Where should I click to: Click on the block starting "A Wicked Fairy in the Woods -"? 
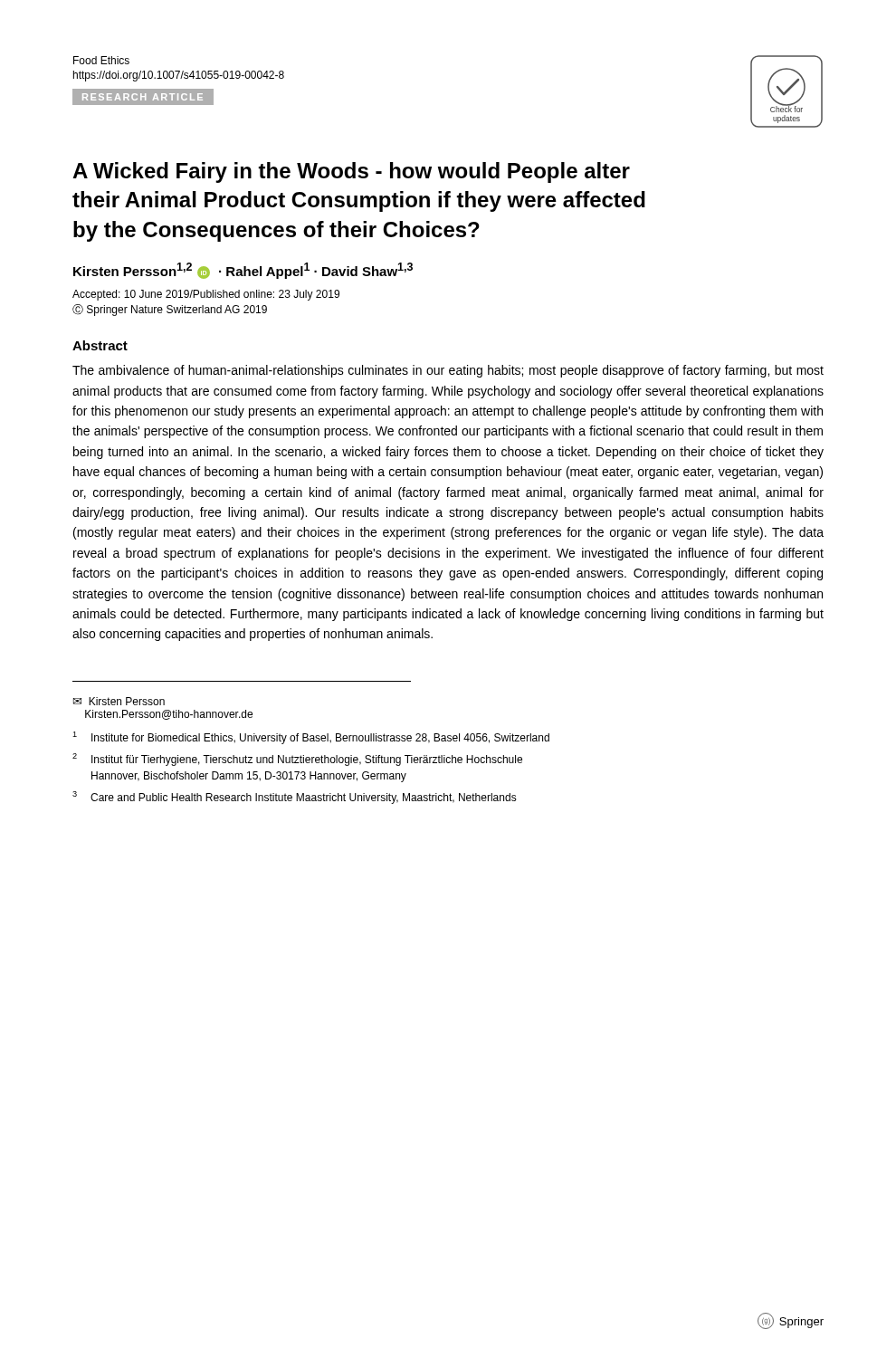(448, 201)
